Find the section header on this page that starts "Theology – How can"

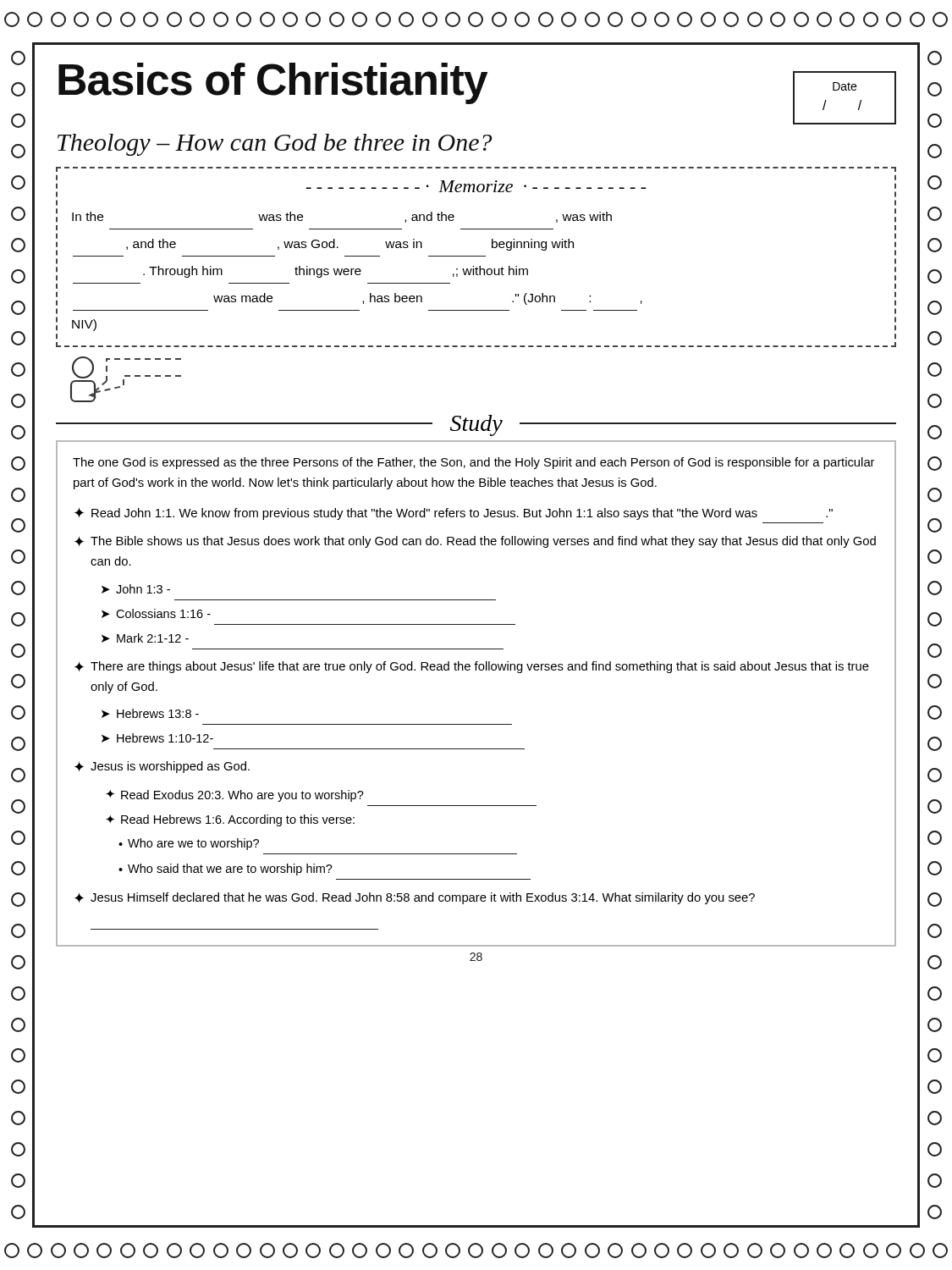274,142
